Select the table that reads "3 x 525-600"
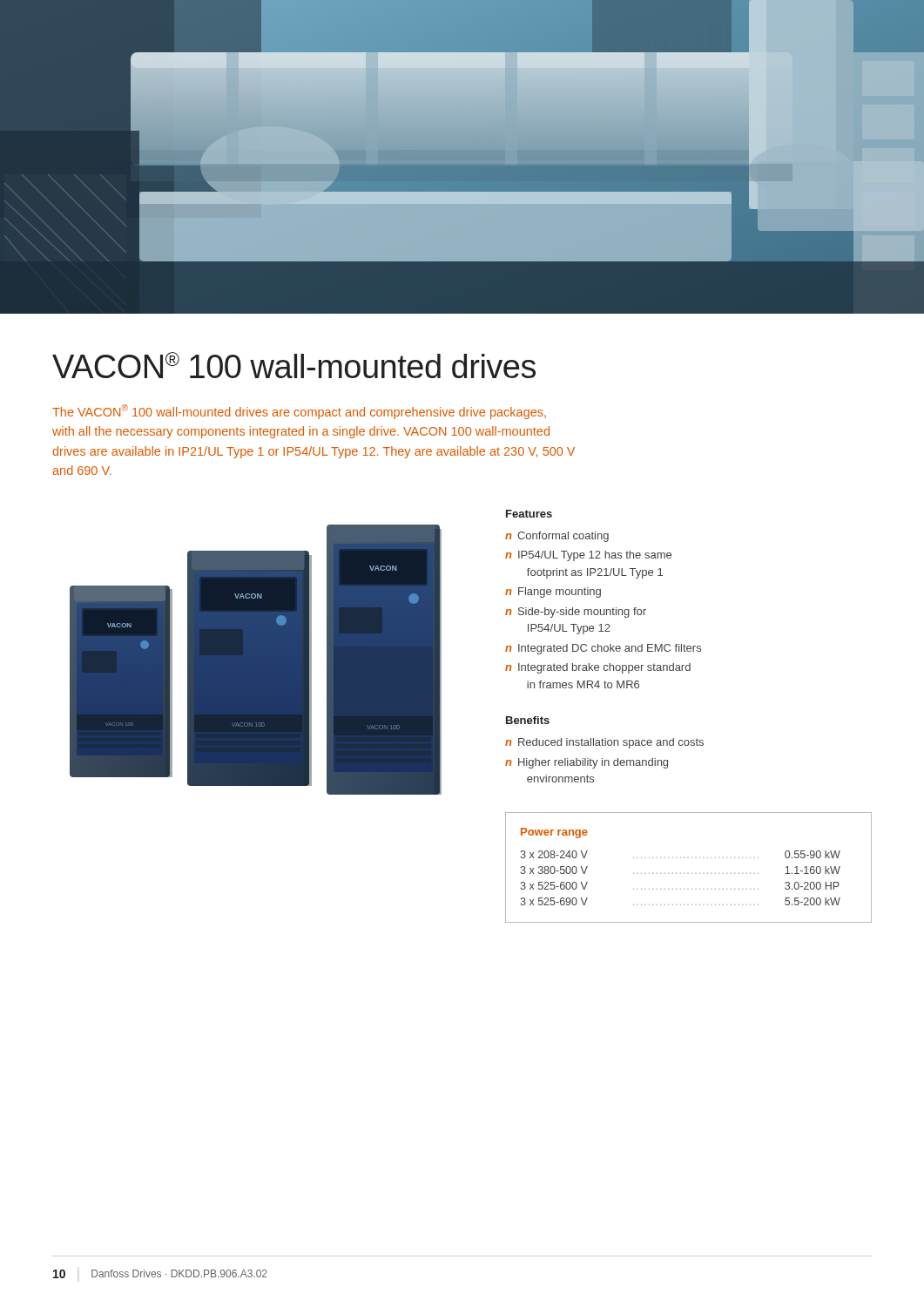The image size is (924, 1307). [x=688, y=867]
